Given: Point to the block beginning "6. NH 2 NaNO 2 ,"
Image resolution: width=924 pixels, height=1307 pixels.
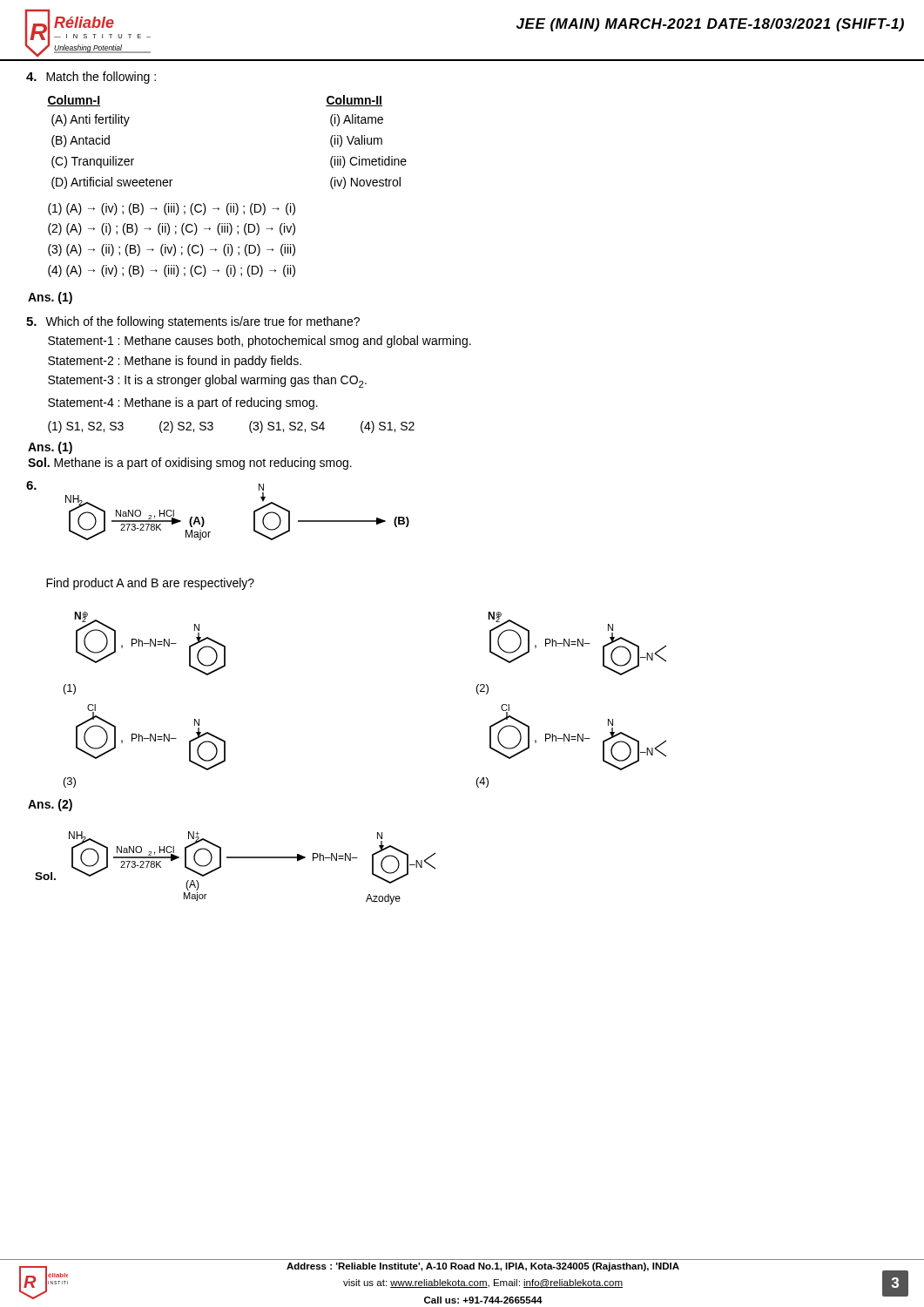Looking at the screenshot, I should click(29, 485).
